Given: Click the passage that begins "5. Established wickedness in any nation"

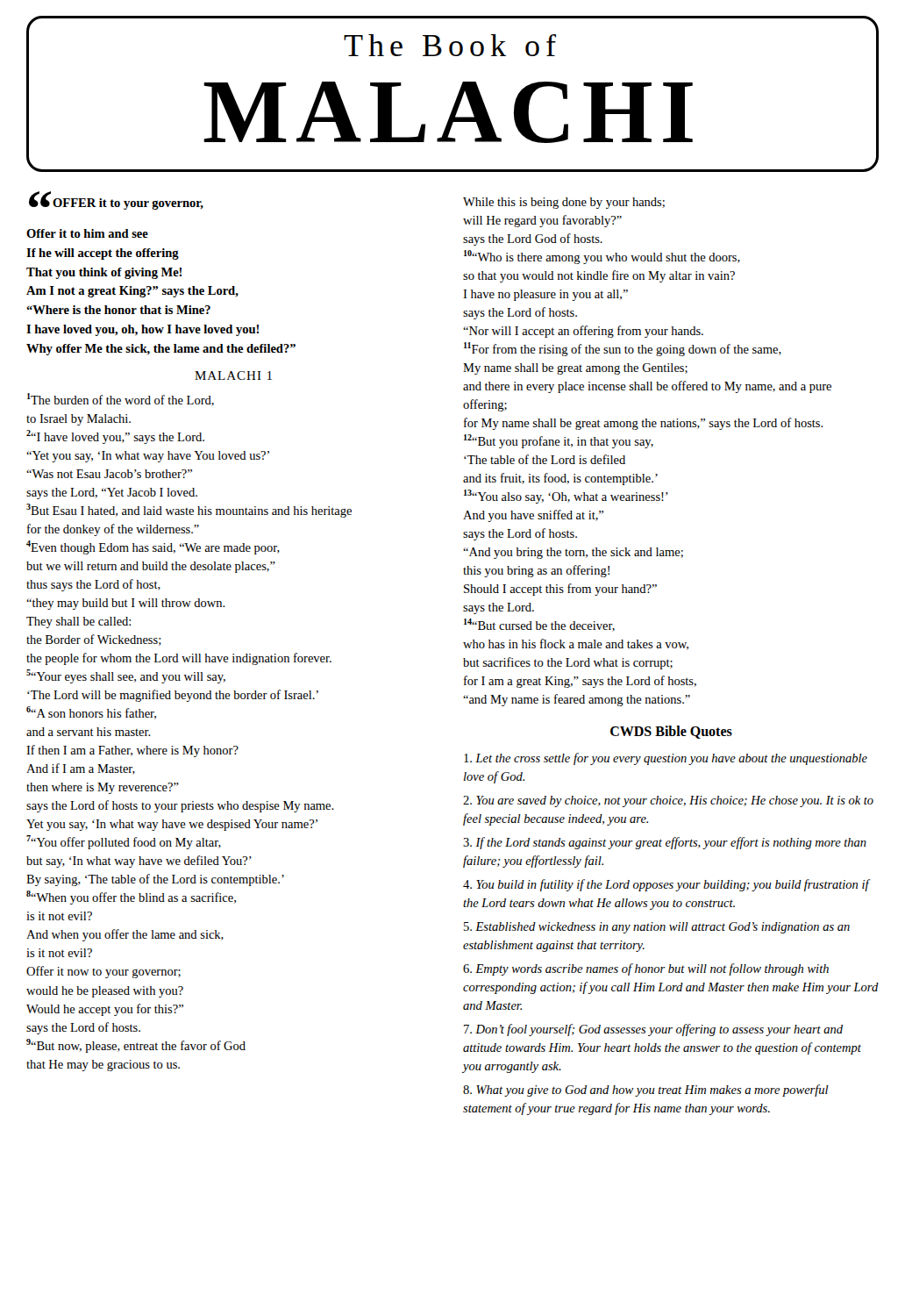Looking at the screenshot, I should (x=656, y=935).
